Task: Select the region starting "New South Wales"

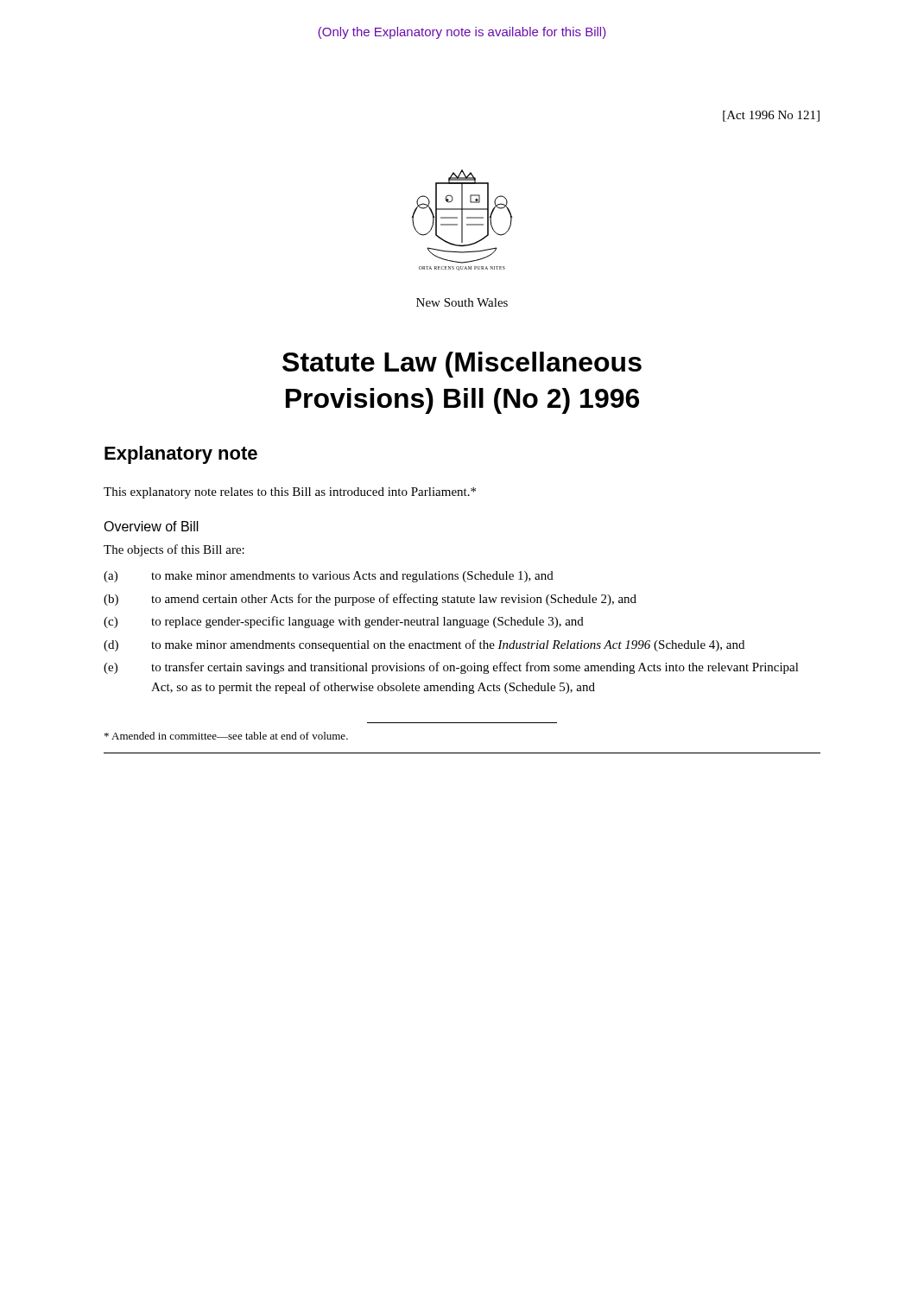Action: coord(462,302)
